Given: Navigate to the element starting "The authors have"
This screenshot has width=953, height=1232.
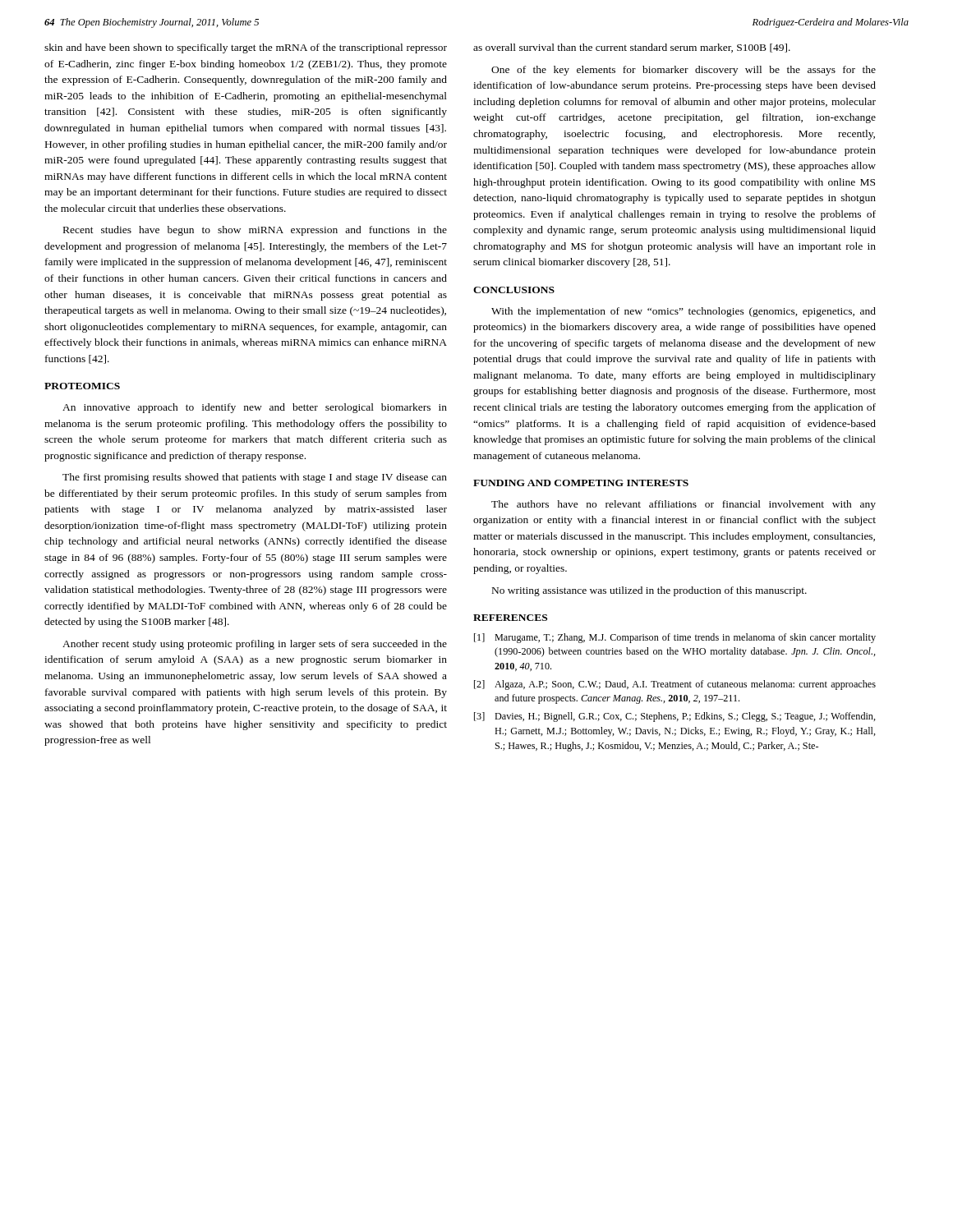Looking at the screenshot, I should coord(675,536).
